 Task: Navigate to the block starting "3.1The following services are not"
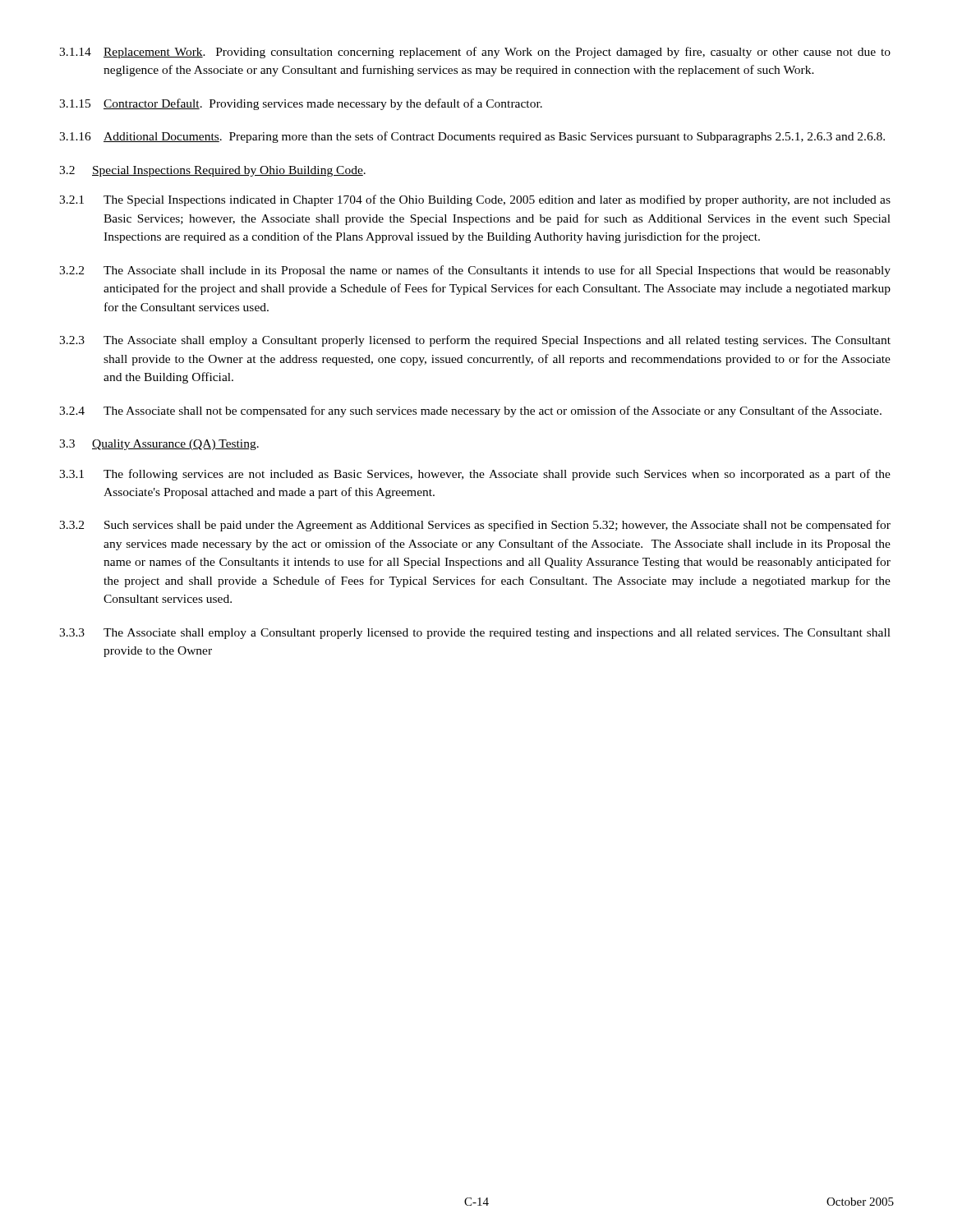pyautogui.click(x=475, y=483)
